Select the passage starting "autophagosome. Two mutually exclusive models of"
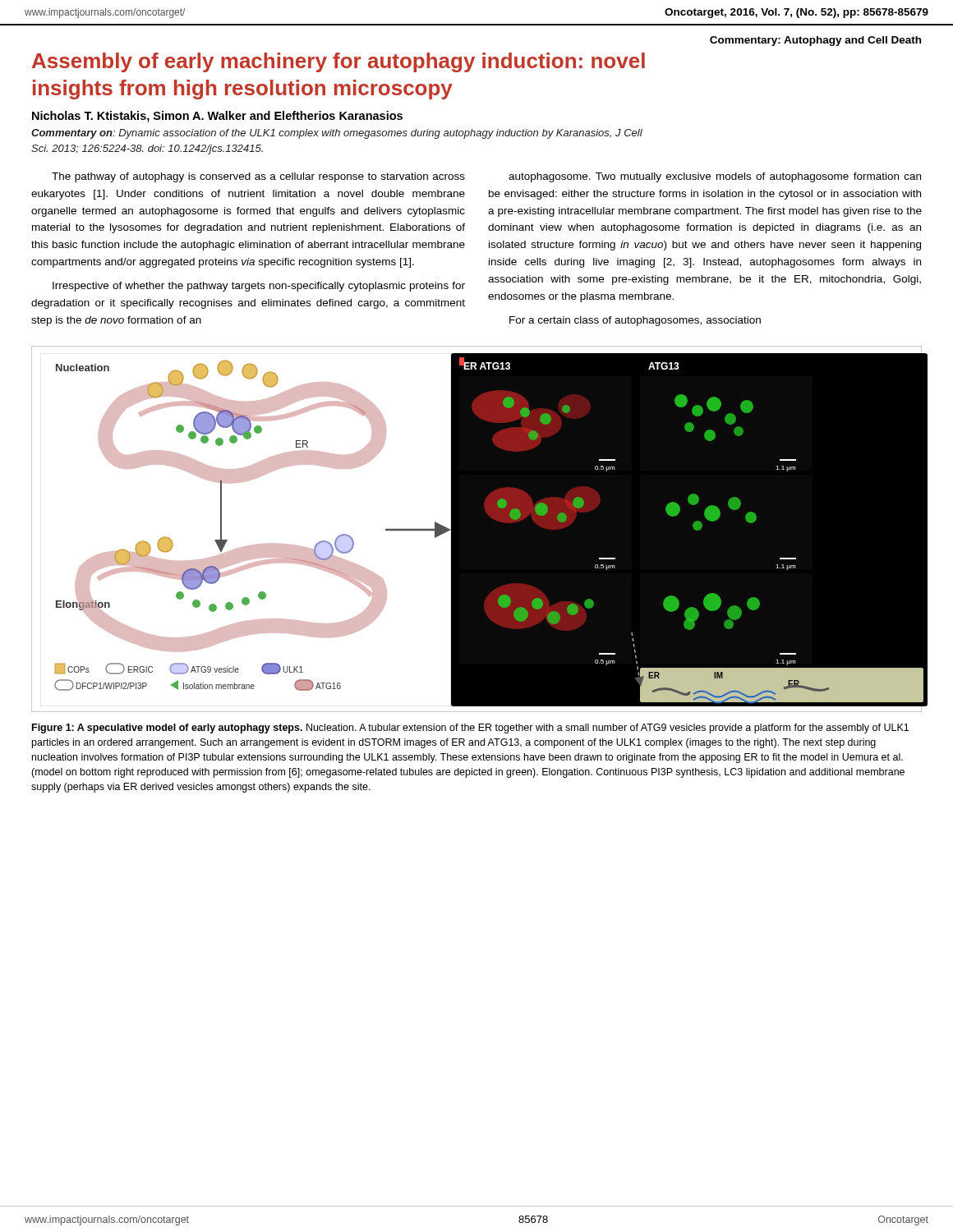This screenshot has width=953, height=1232. coord(705,249)
